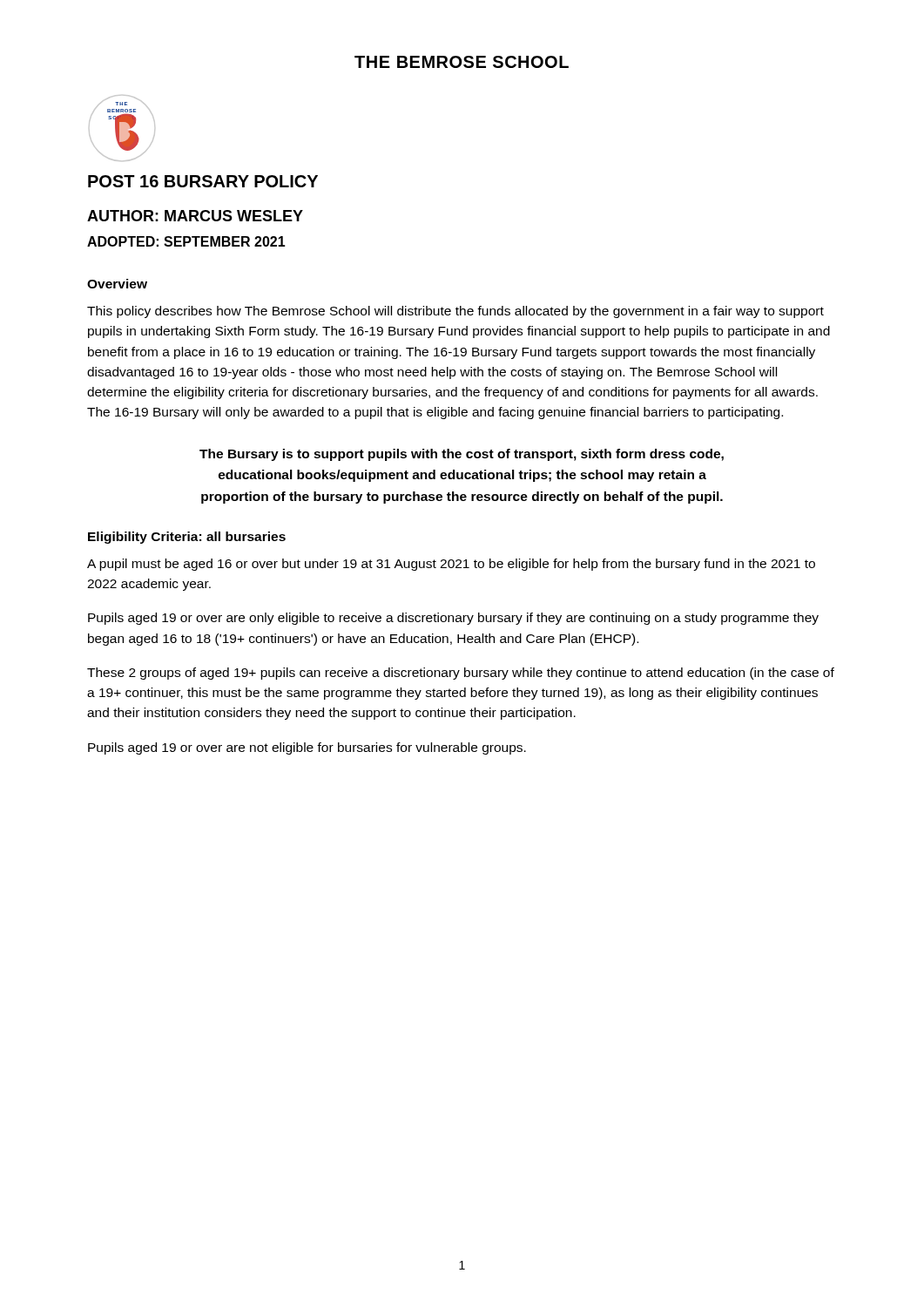
Task: Find the region starting "Pupils aged 19 or over are not eligible"
Action: click(307, 747)
